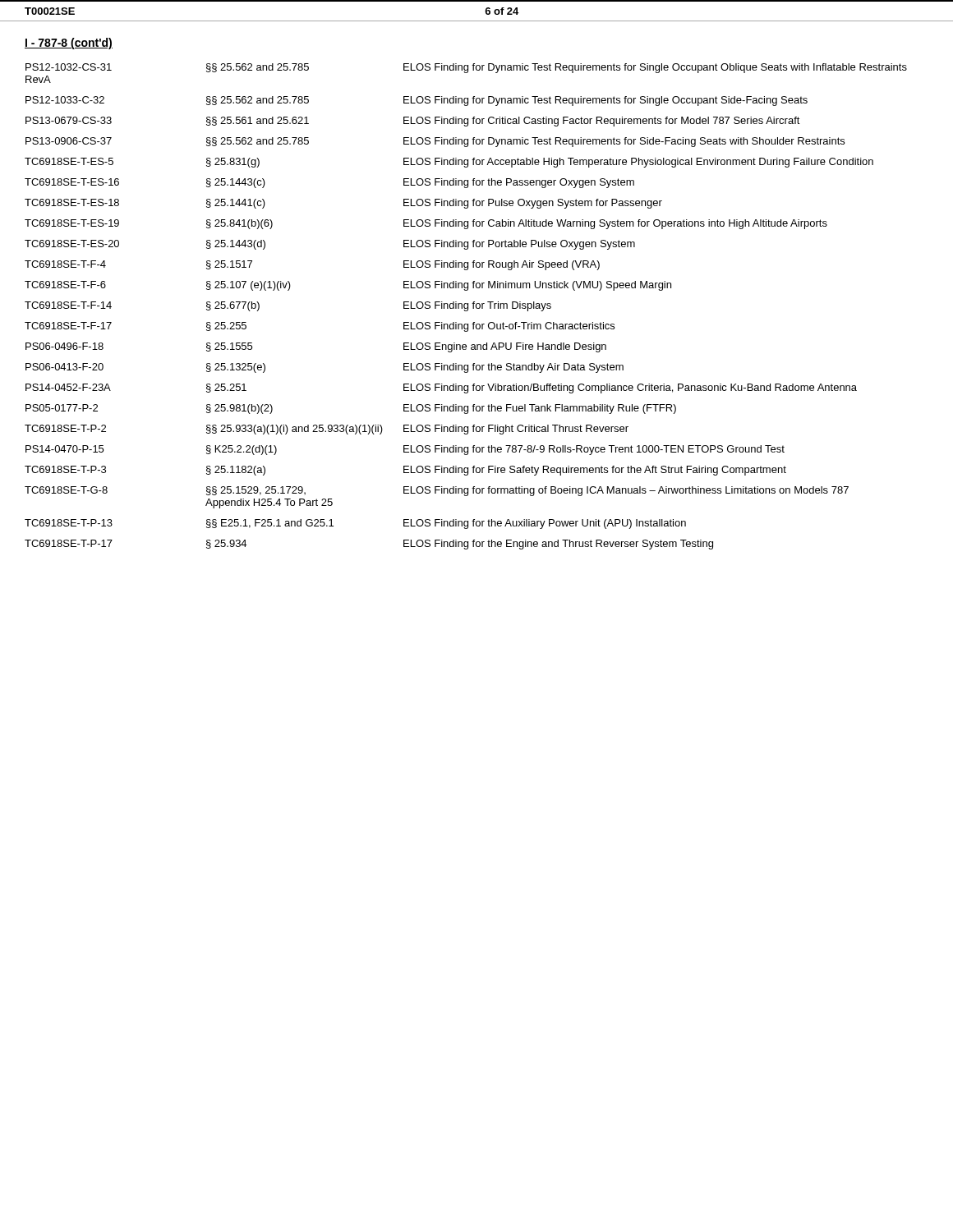Locate the list item containing "TC6918SE-T-ES-19 § 25.841(b)(6) ELOS"
This screenshot has height=1232, width=953.
click(x=476, y=223)
